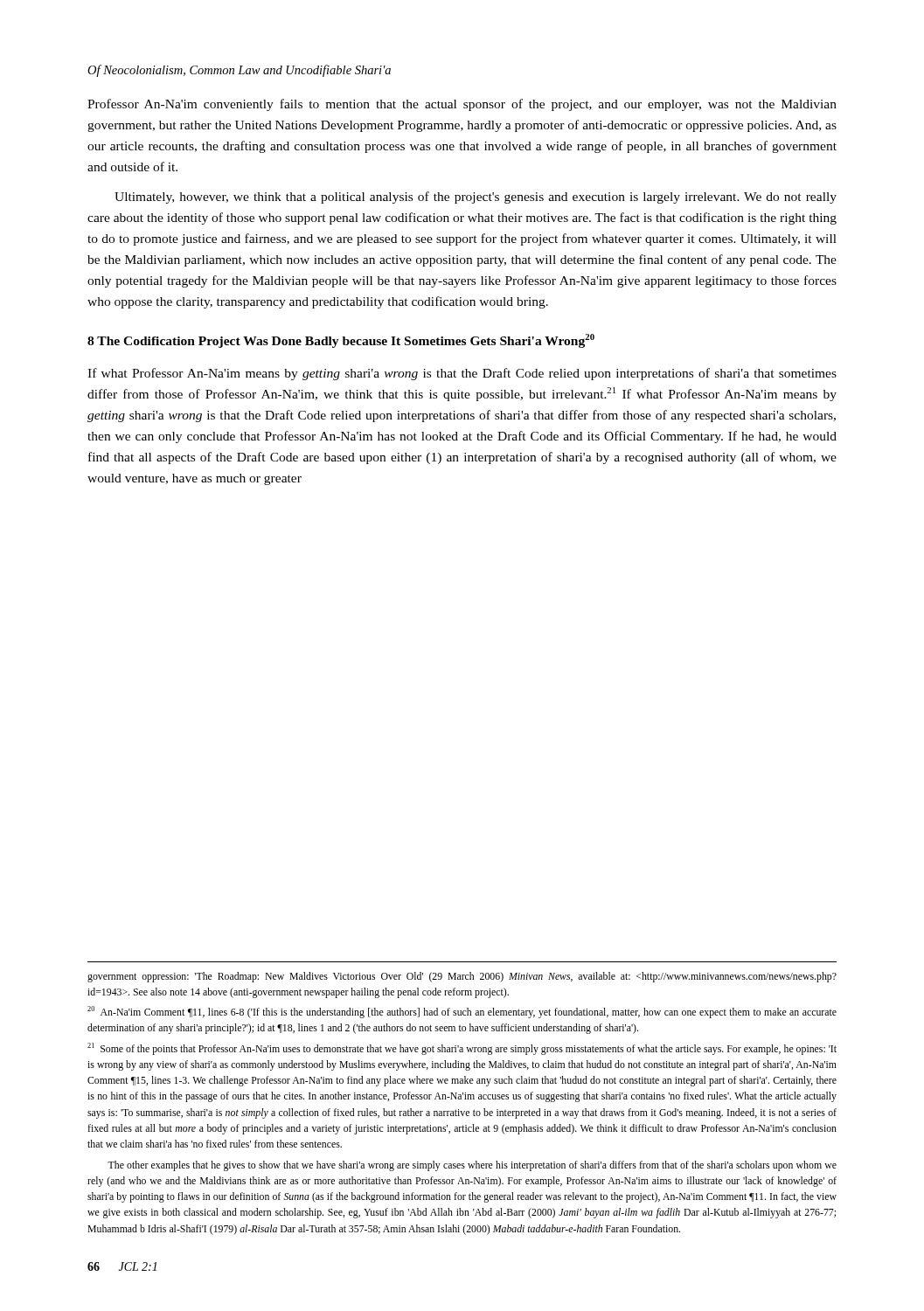Select the passage starting "Professor An-Na'im conveniently"
Viewport: 924px width, 1311px height.
click(x=462, y=135)
